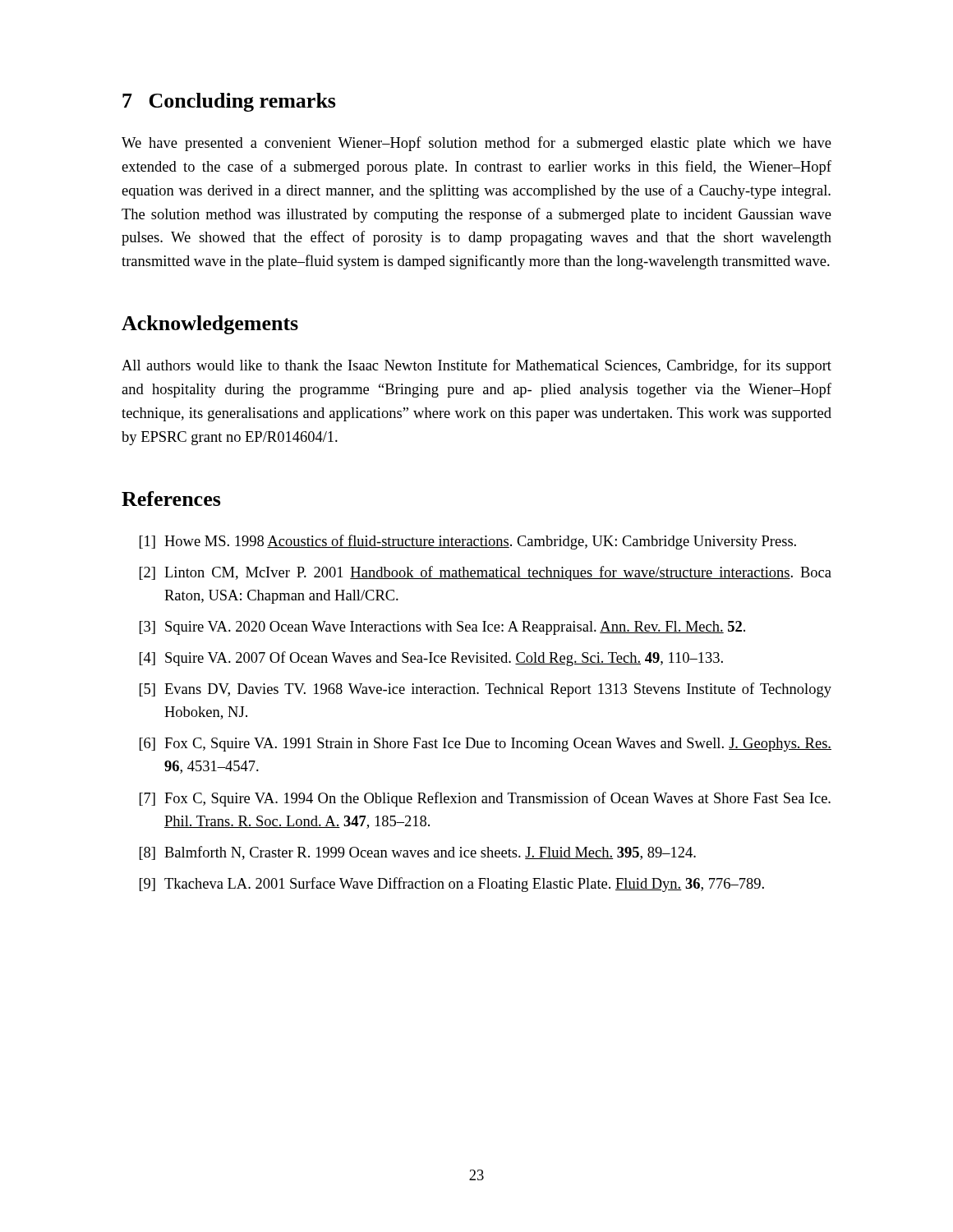Point to "7 Concluding remarks"

pos(229,101)
